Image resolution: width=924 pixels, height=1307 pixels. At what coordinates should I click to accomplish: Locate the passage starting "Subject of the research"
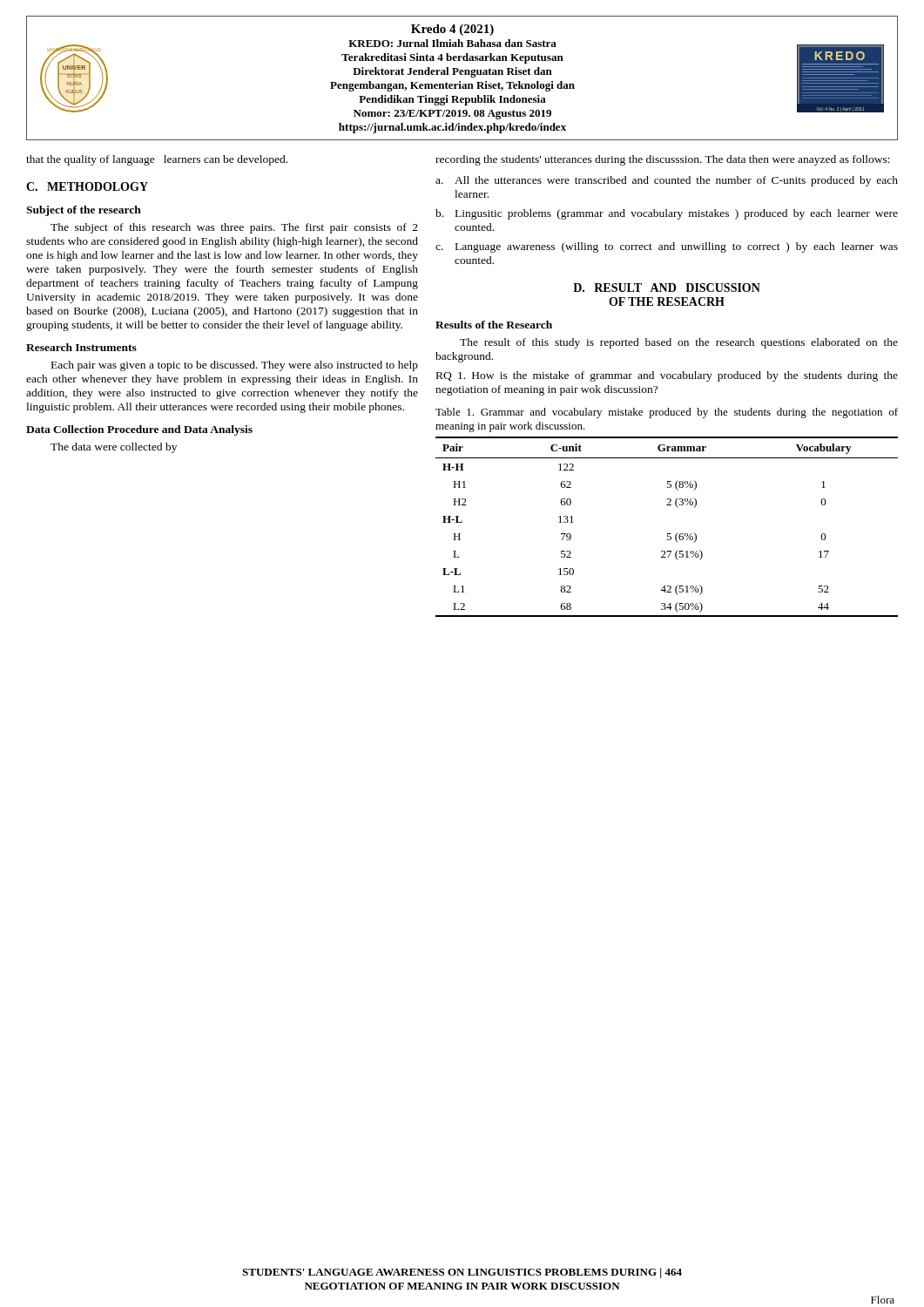coord(84,210)
